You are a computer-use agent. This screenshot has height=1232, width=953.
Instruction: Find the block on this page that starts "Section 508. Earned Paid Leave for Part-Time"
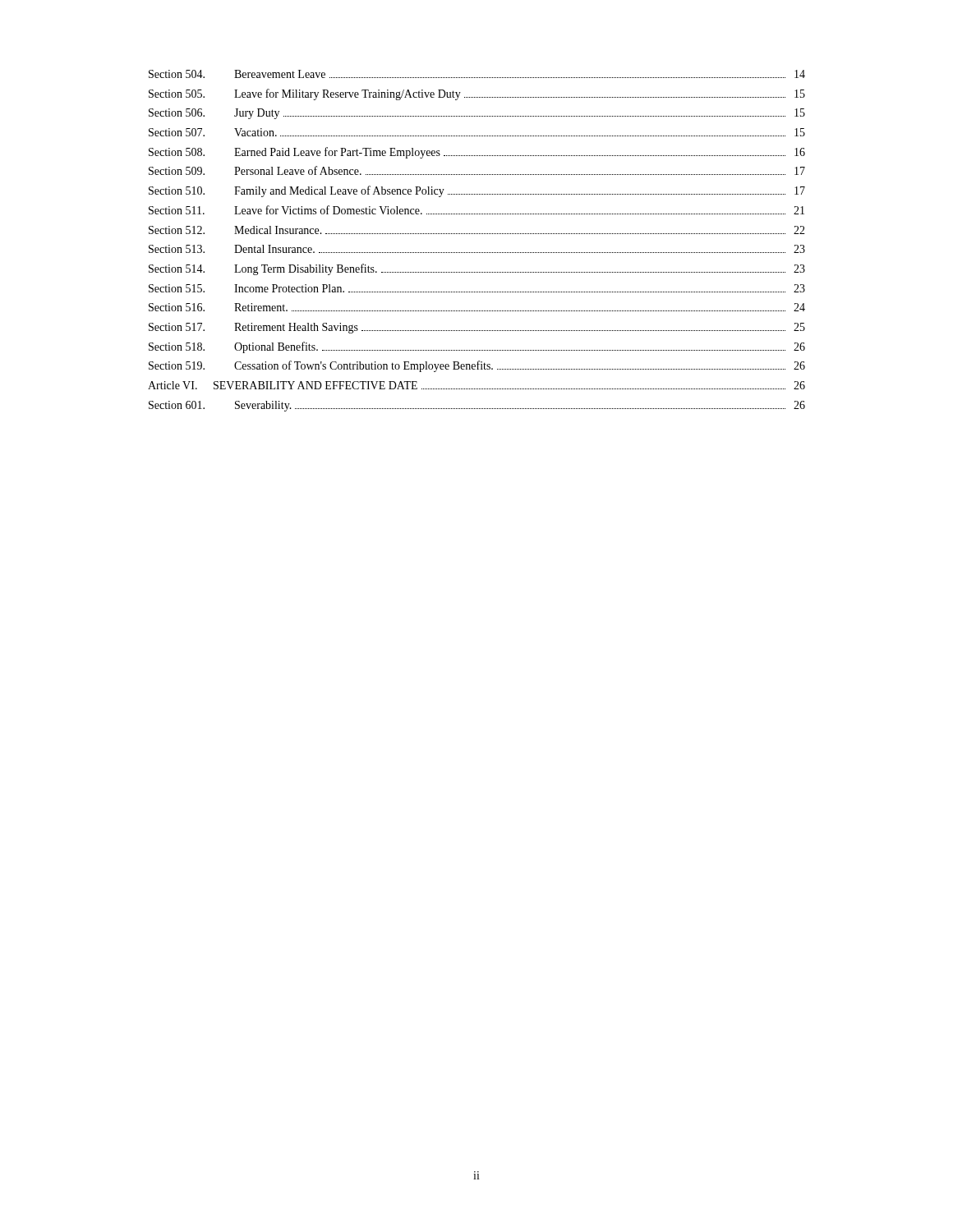point(476,152)
